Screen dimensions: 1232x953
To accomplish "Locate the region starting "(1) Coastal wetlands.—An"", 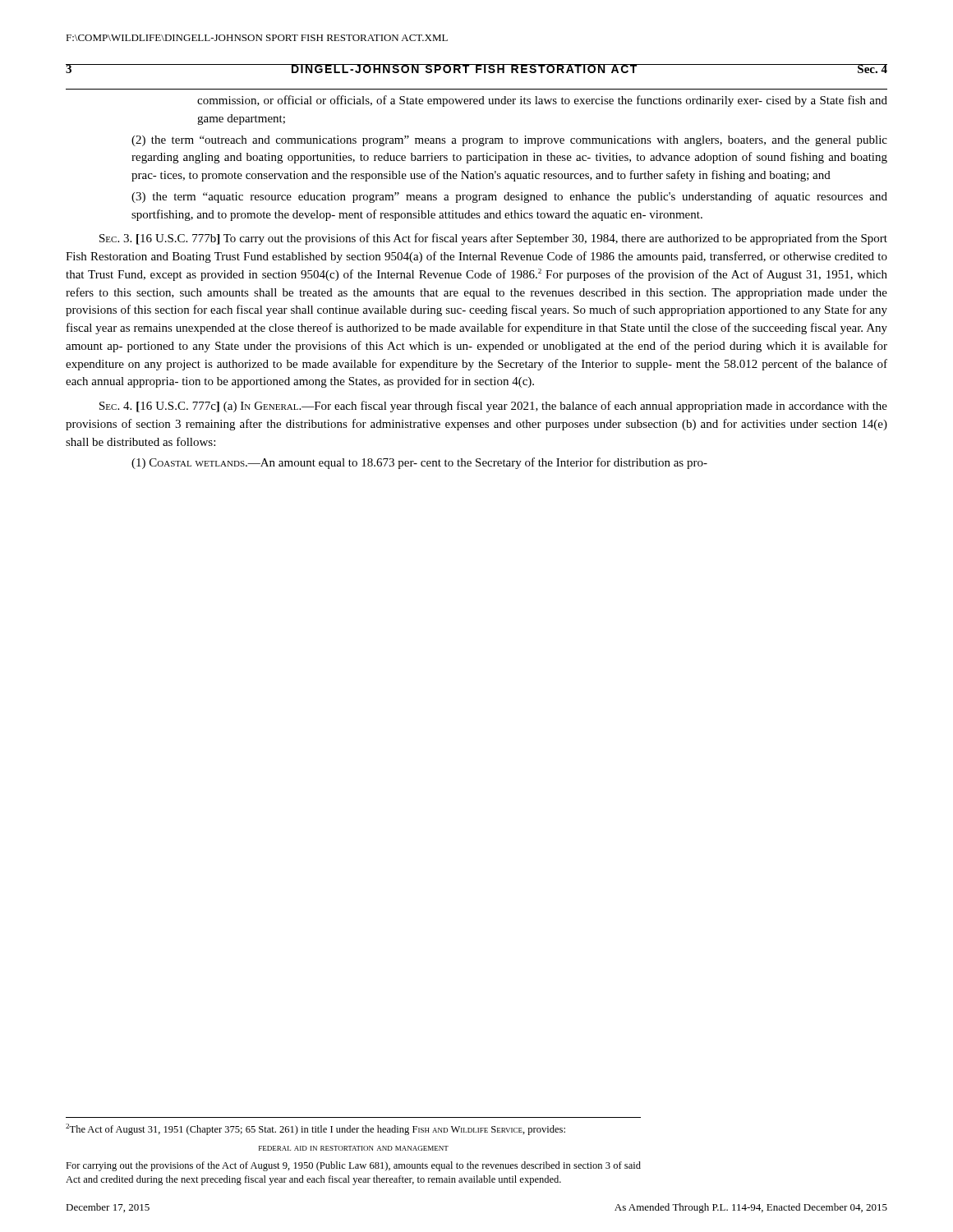I will pos(509,463).
